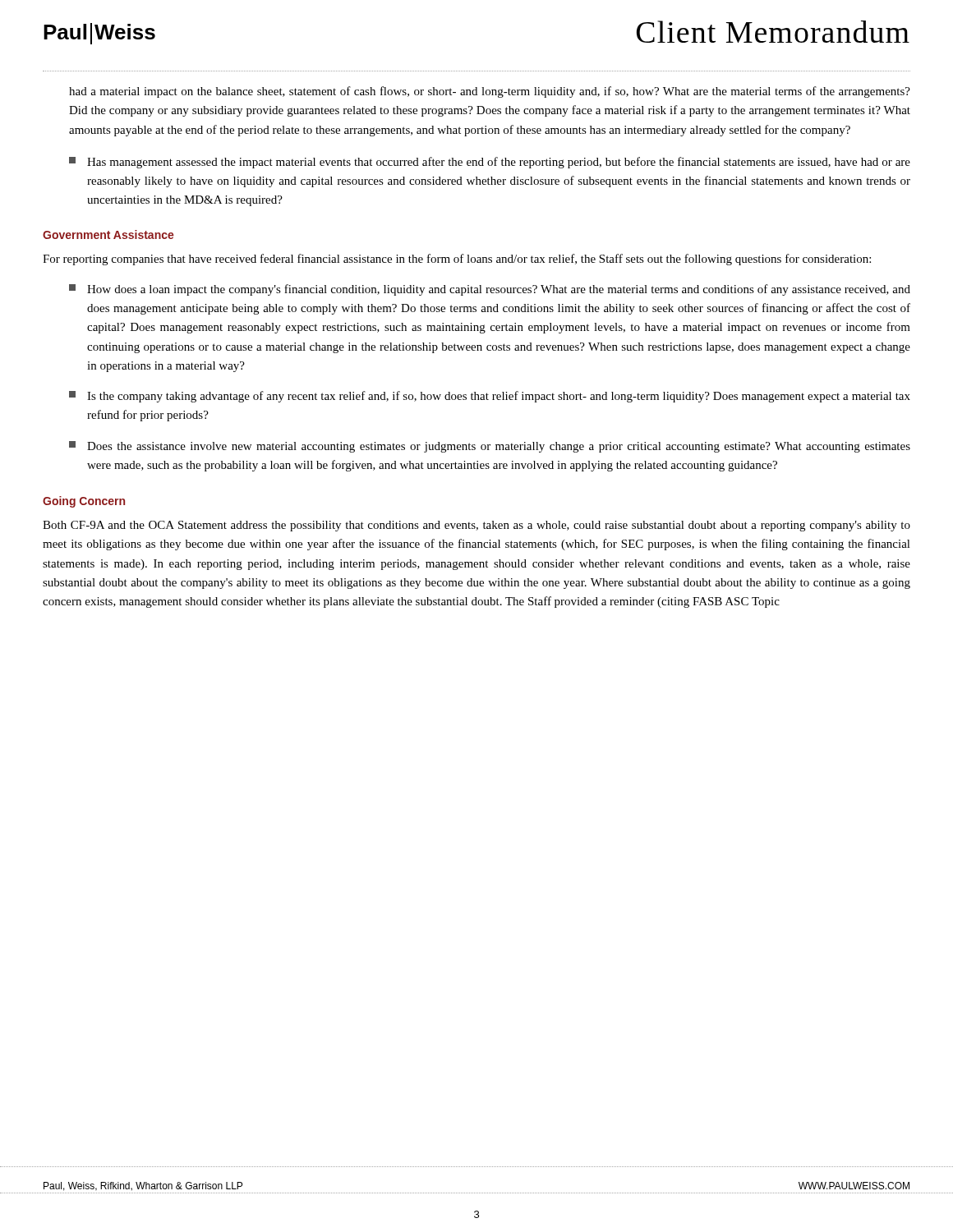Navigate to the block starting "Has management assessed the"
953x1232 pixels.
[x=490, y=181]
